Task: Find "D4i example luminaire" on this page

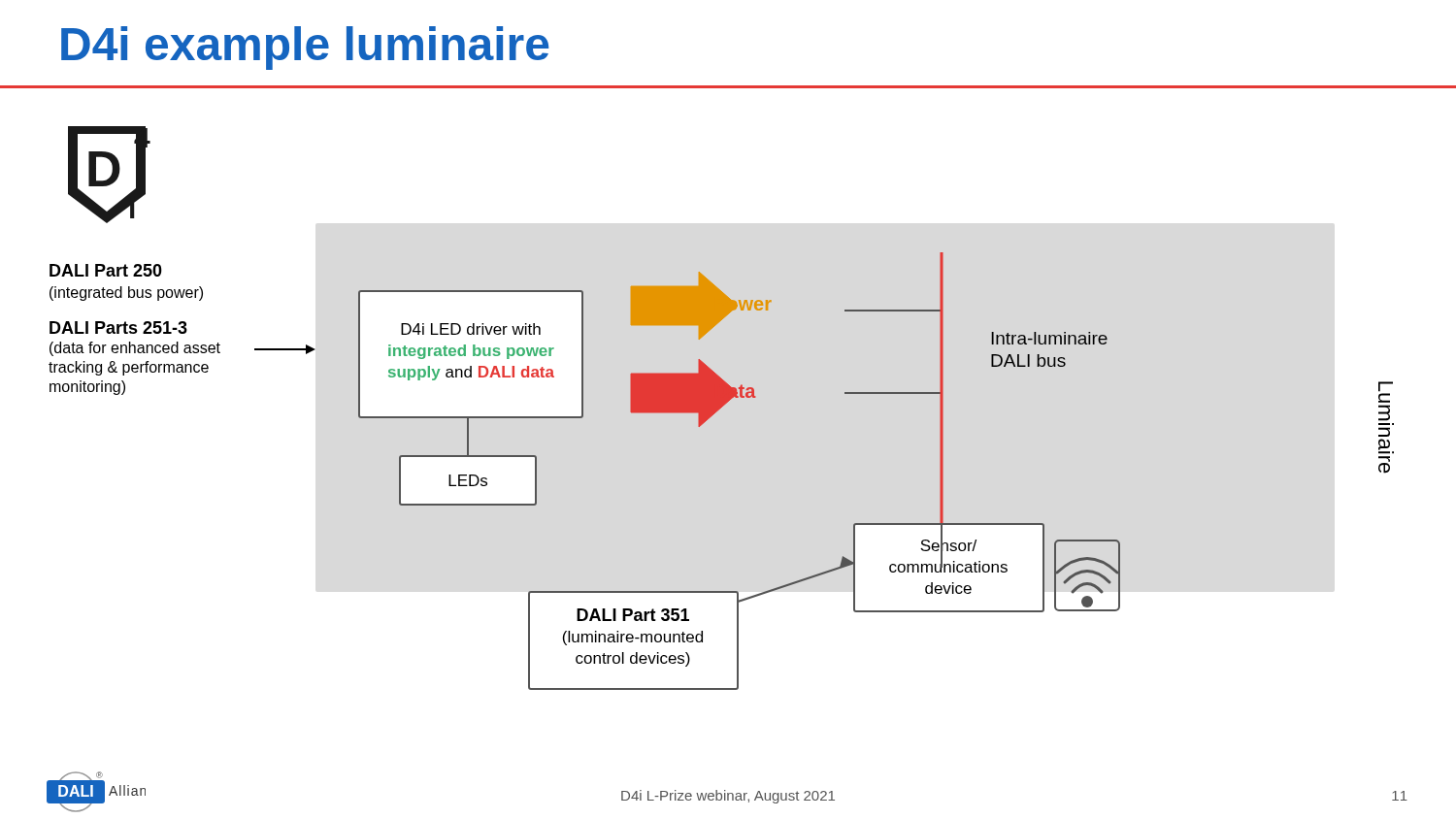Action: [304, 44]
